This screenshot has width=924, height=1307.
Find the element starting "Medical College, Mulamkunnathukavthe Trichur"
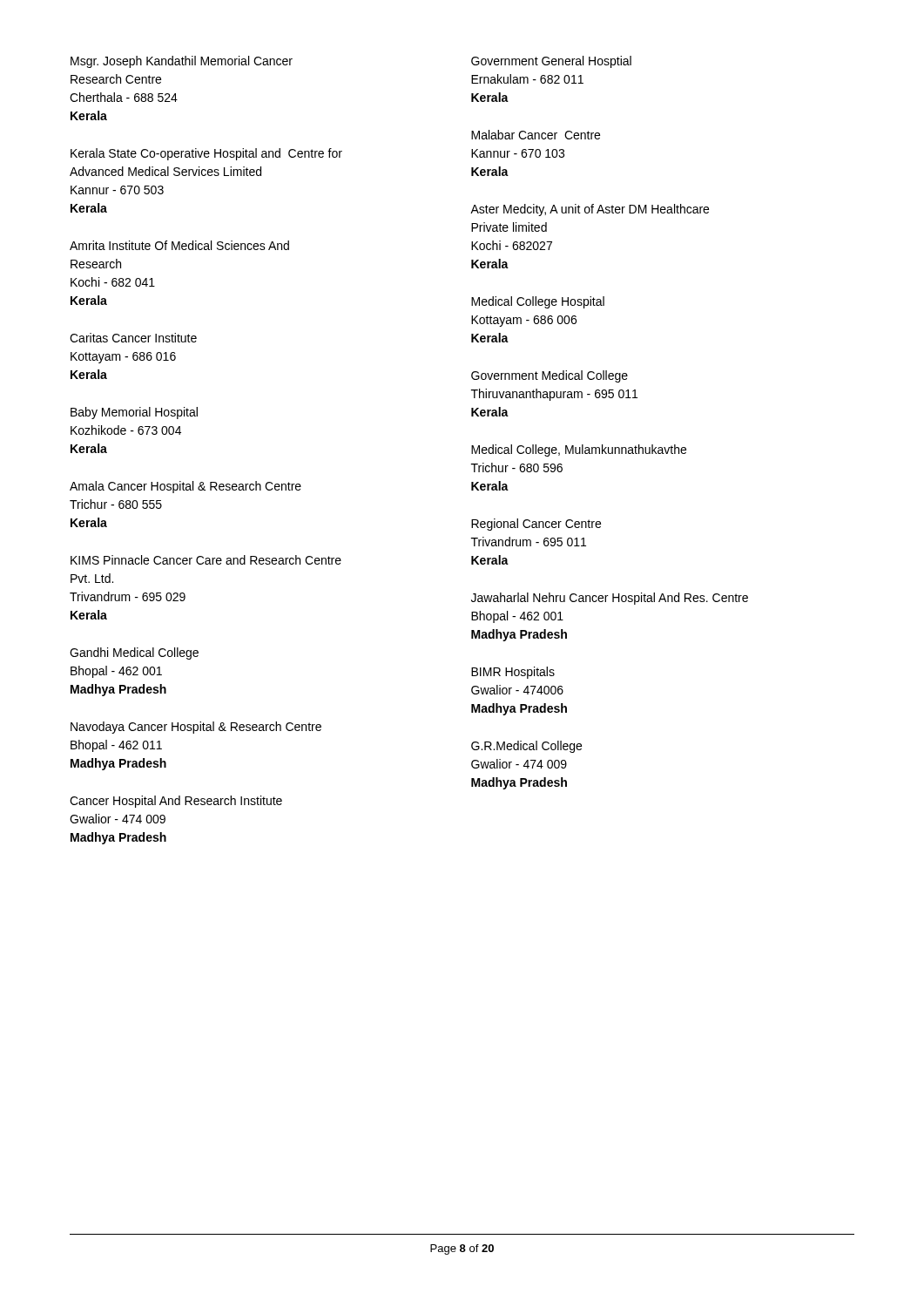pyautogui.click(x=579, y=450)
